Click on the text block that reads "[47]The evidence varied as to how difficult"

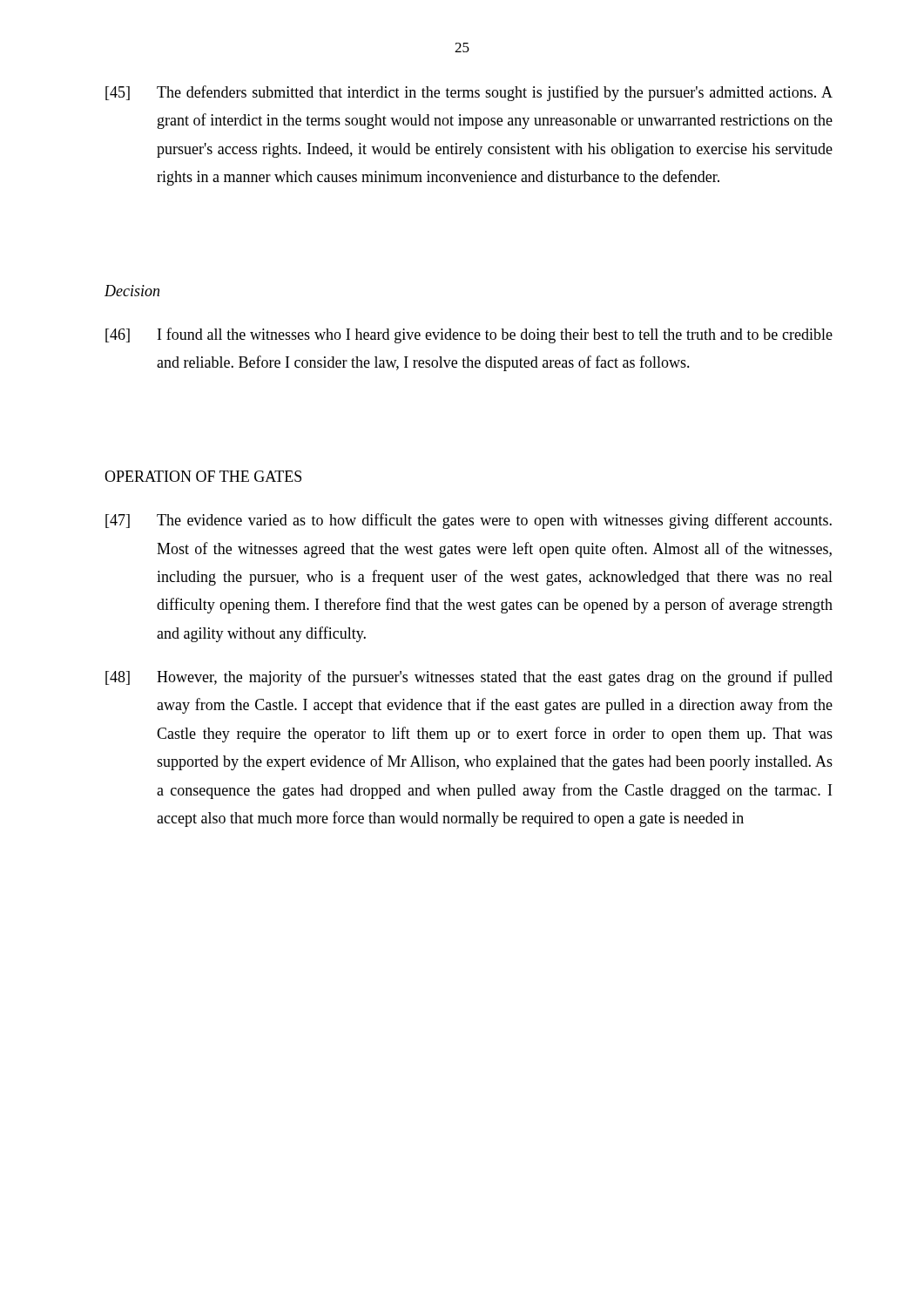tap(469, 577)
